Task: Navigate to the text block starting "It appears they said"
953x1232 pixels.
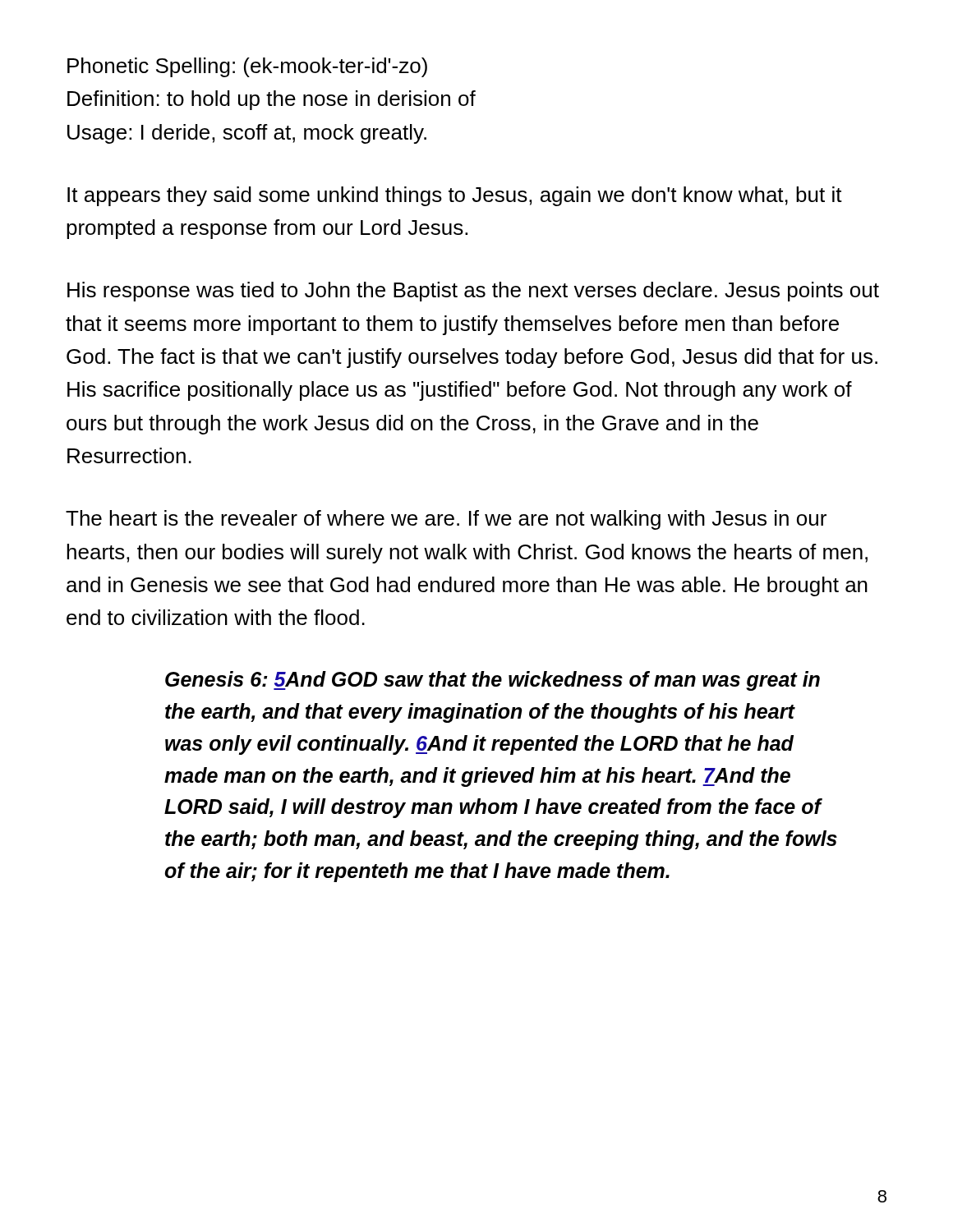Action: point(454,211)
